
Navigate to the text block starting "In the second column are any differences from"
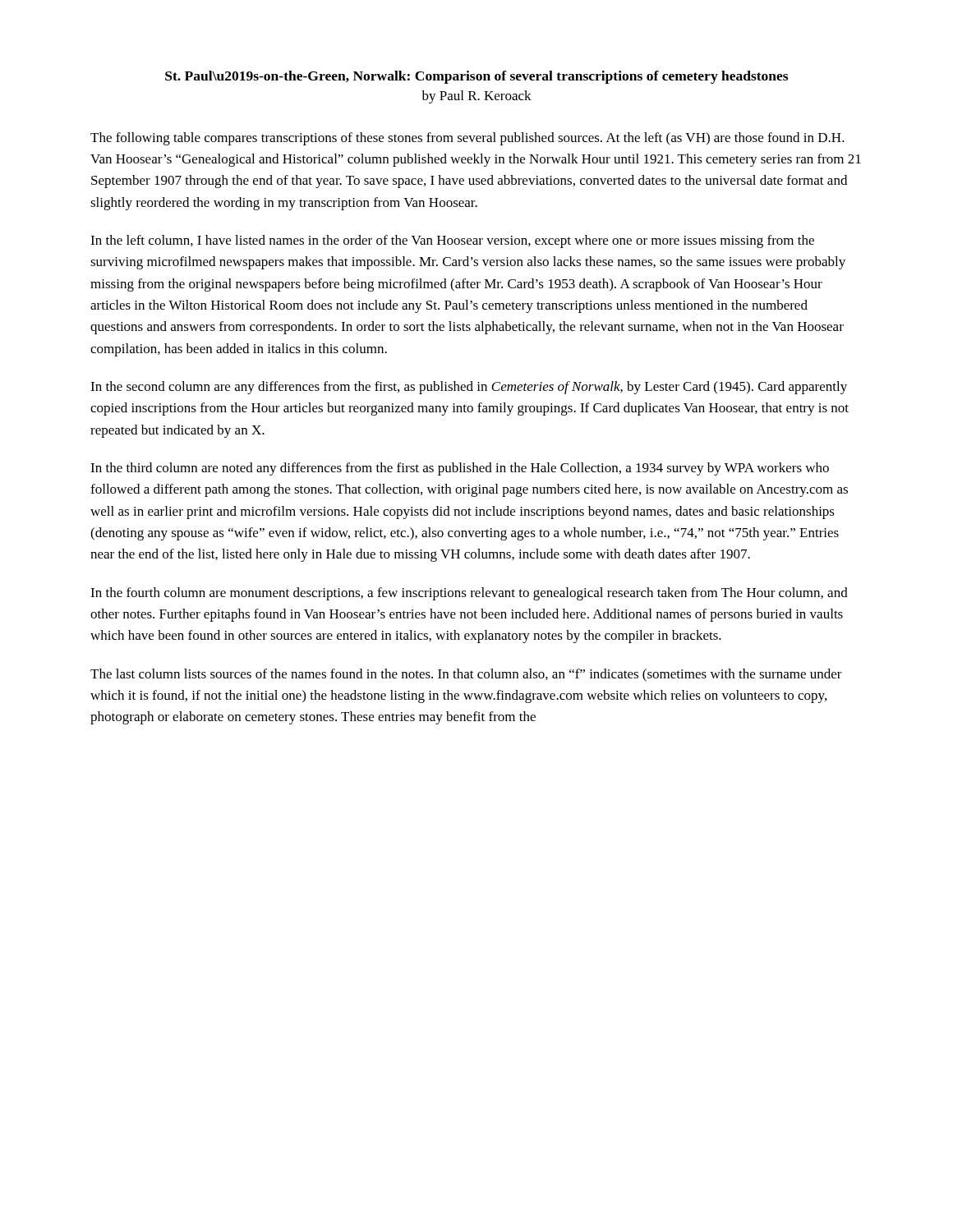tap(470, 408)
